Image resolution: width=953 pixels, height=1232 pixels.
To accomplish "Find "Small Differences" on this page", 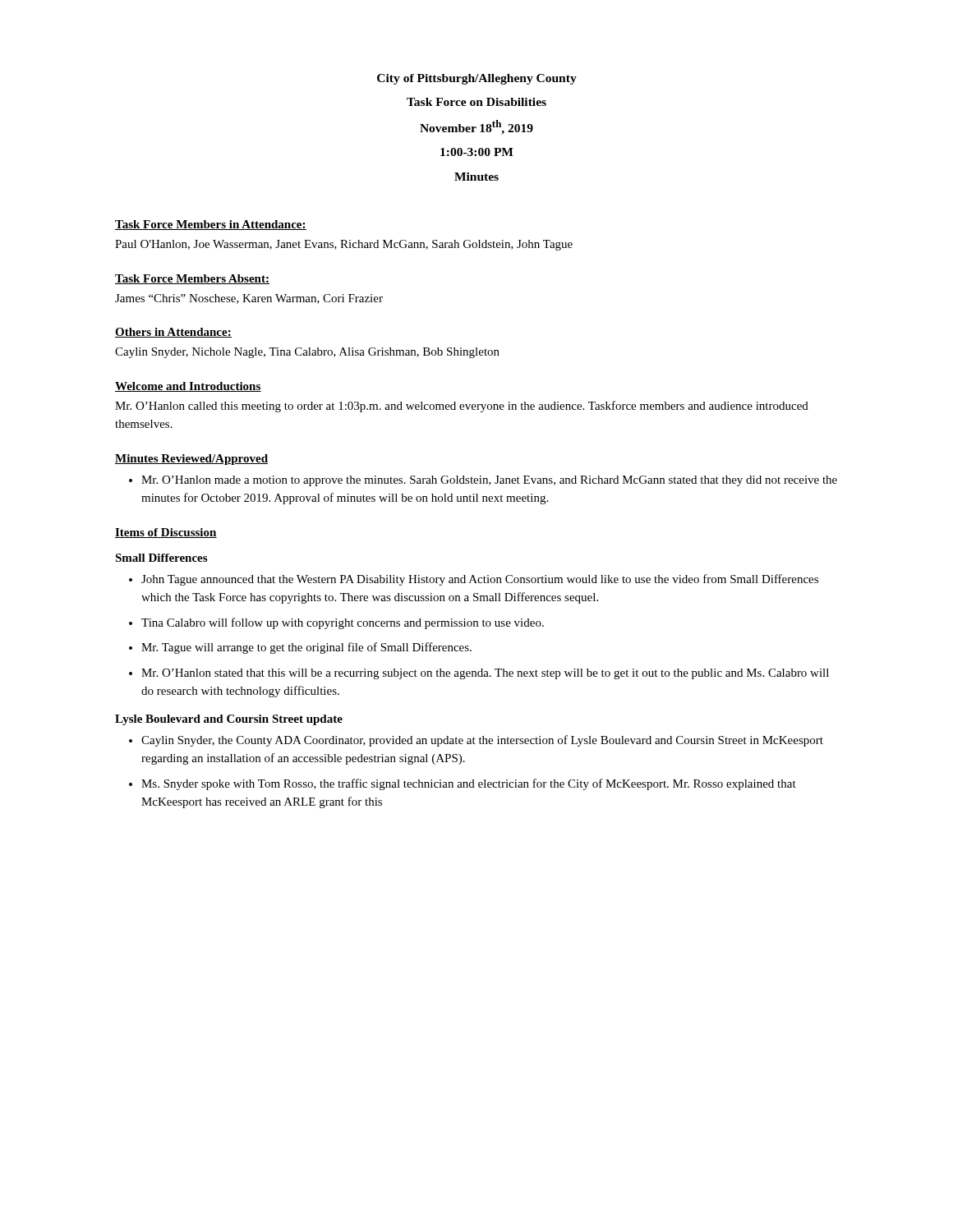I will 161,558.
